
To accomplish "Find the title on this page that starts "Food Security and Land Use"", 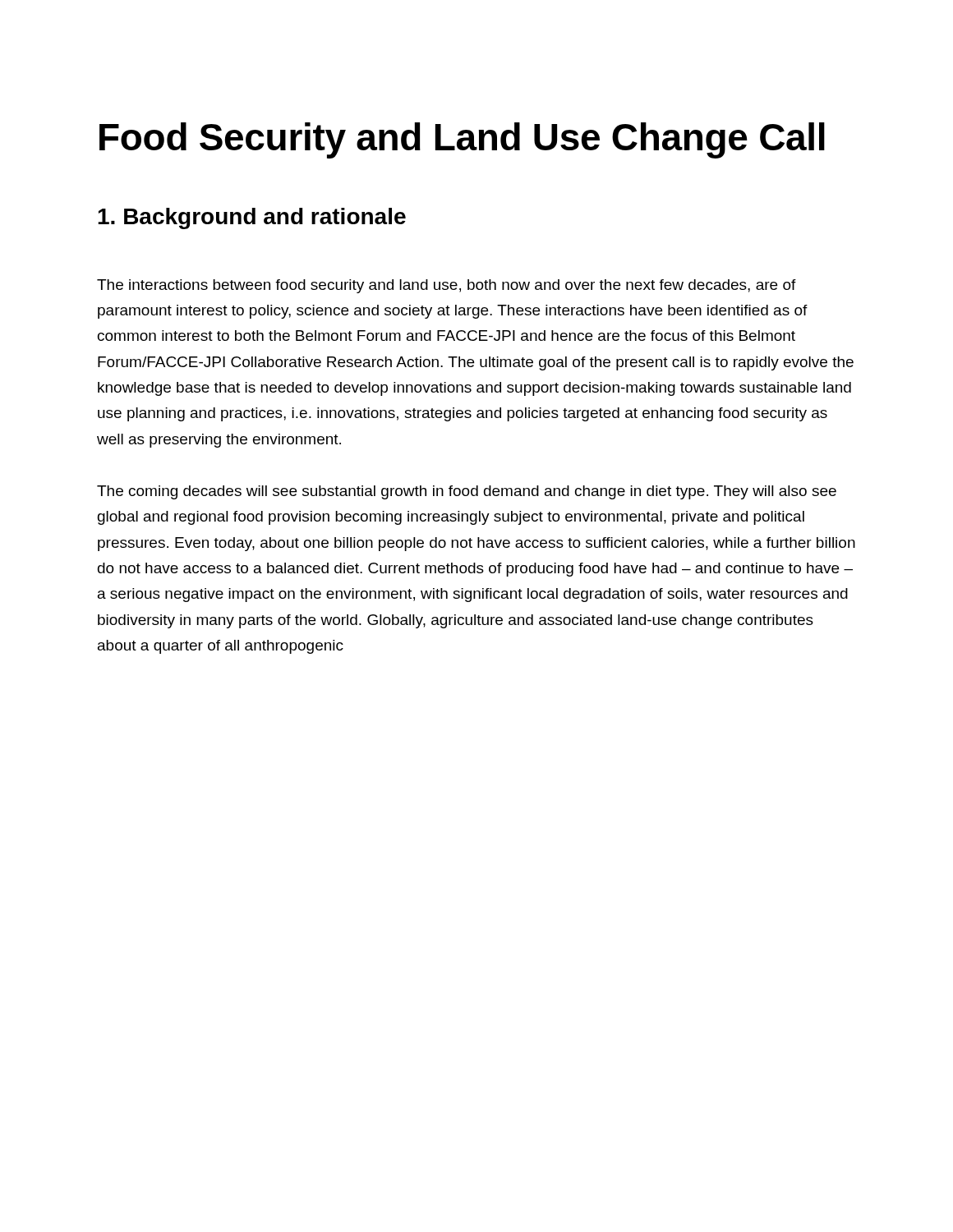I will coord(476,137).
